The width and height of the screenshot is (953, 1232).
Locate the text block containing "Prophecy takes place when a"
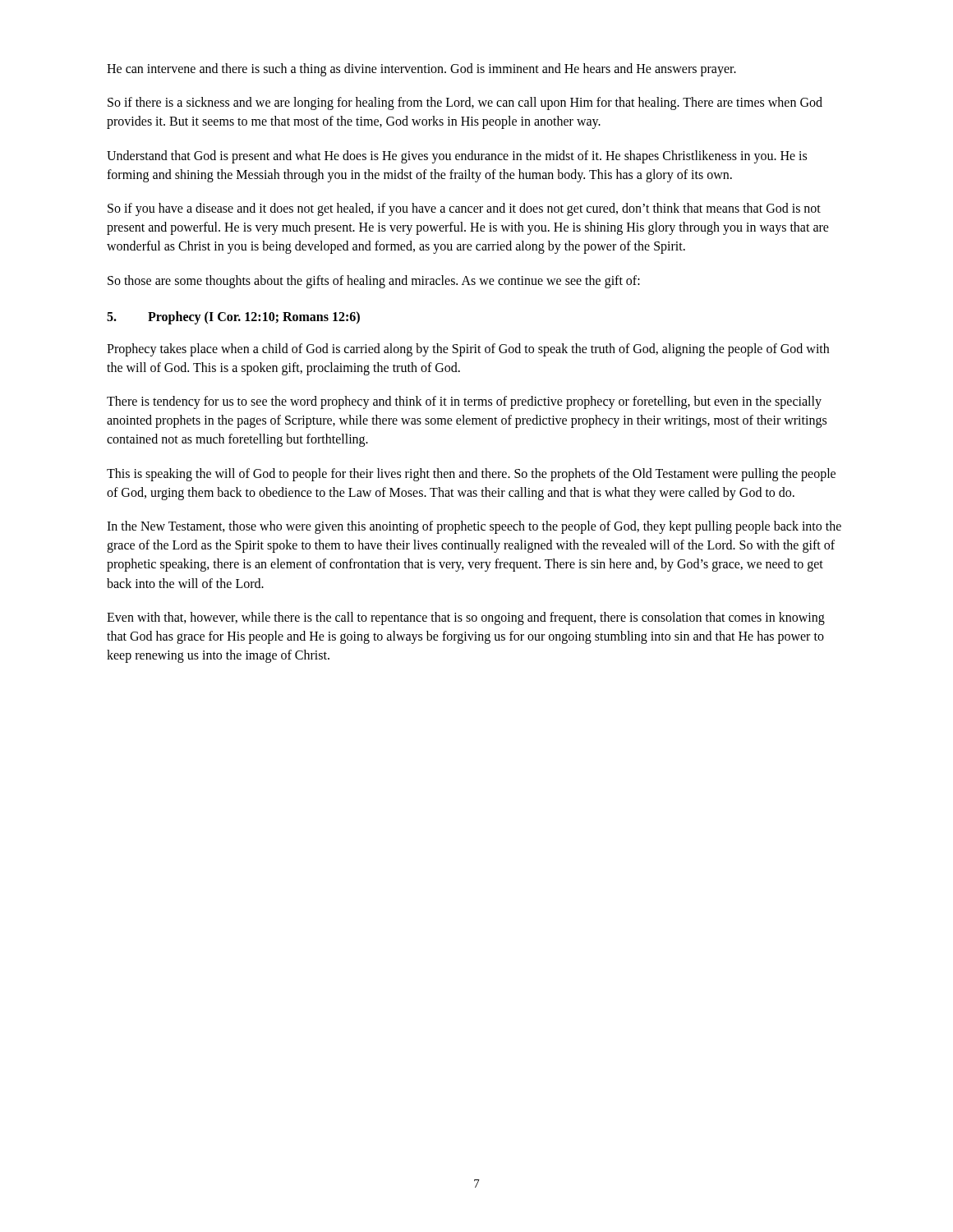point(468,358)
